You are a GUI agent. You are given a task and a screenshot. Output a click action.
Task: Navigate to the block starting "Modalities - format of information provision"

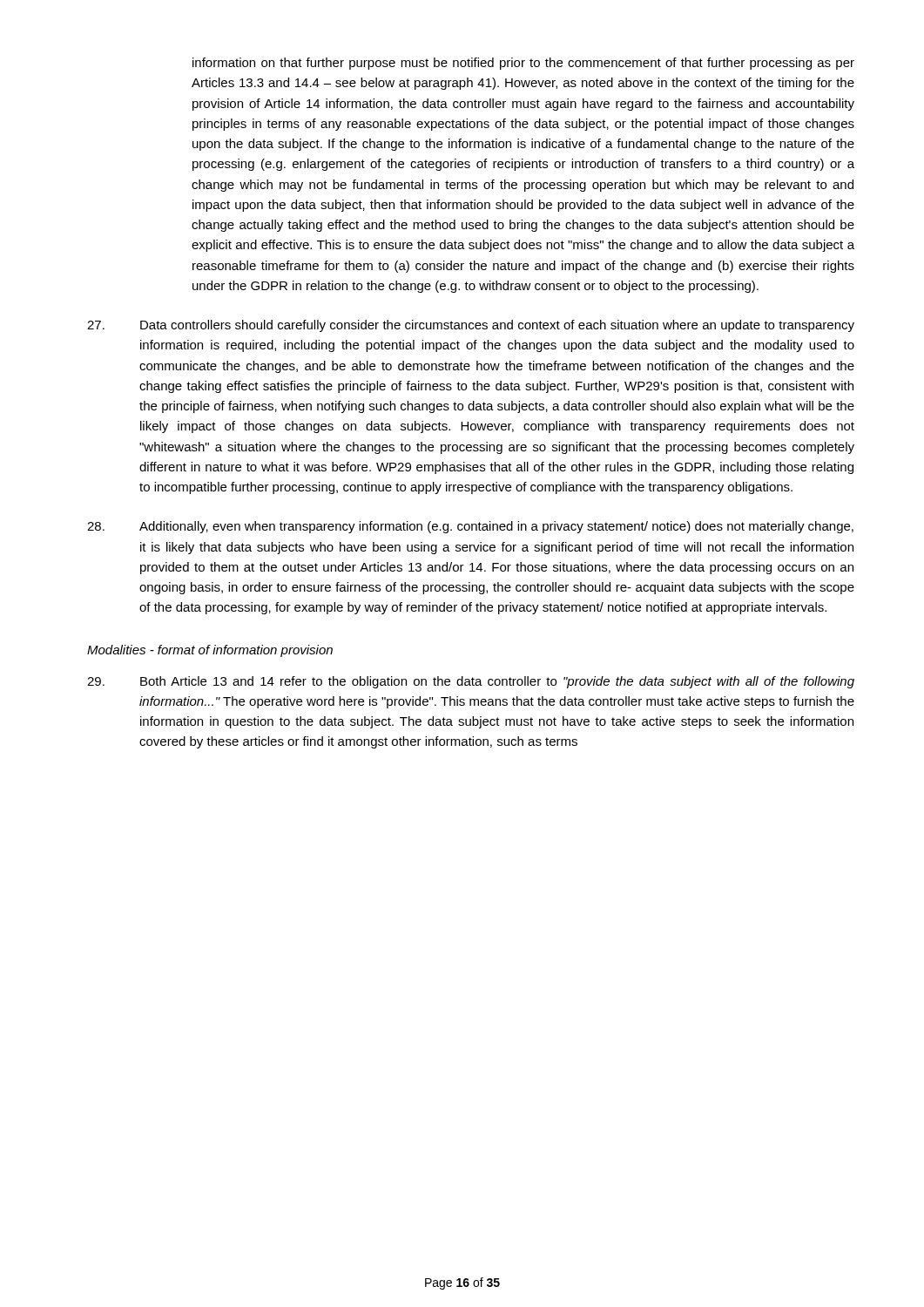(x=210, y=649)
